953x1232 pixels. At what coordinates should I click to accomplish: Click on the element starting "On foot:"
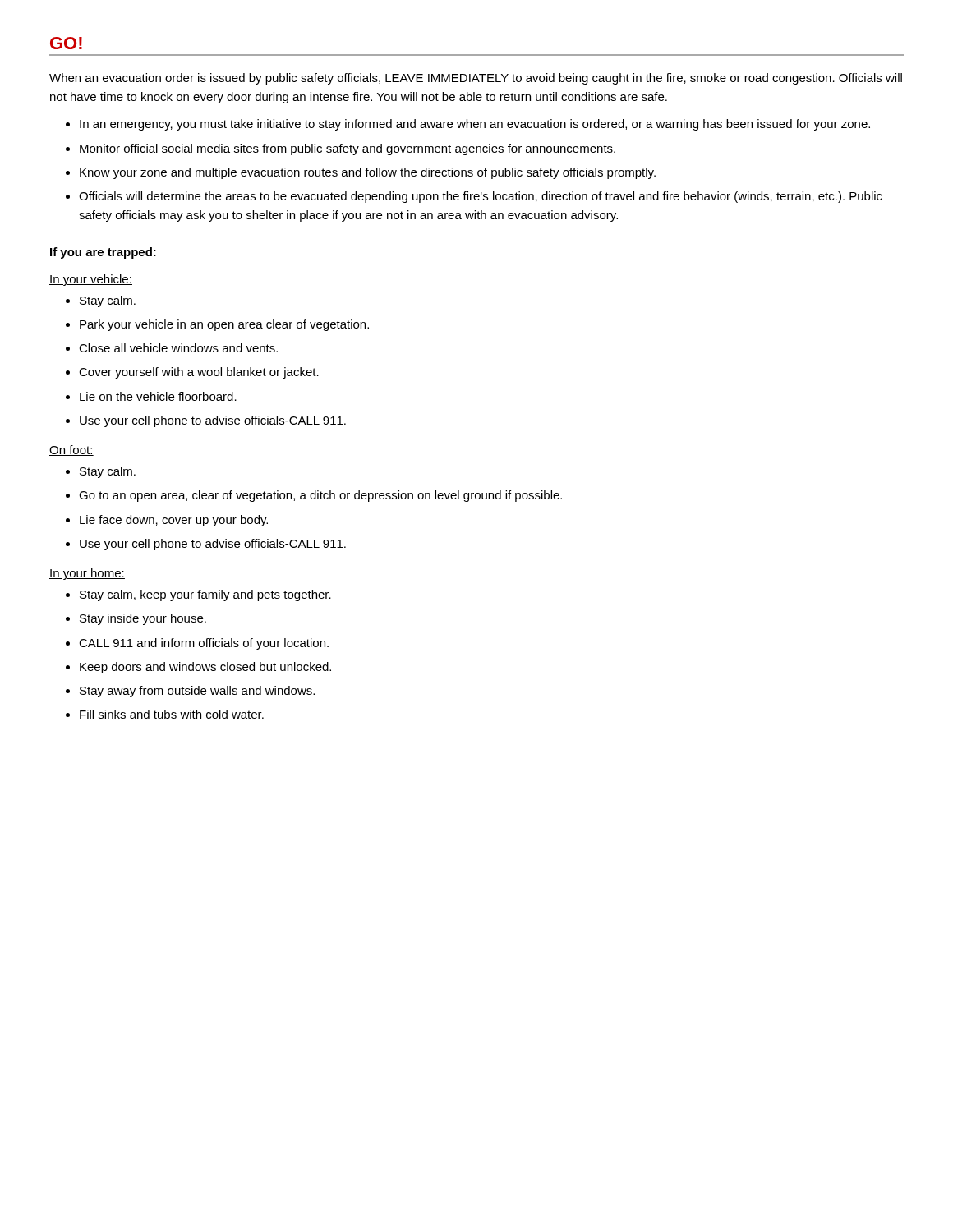coord(71,450)
